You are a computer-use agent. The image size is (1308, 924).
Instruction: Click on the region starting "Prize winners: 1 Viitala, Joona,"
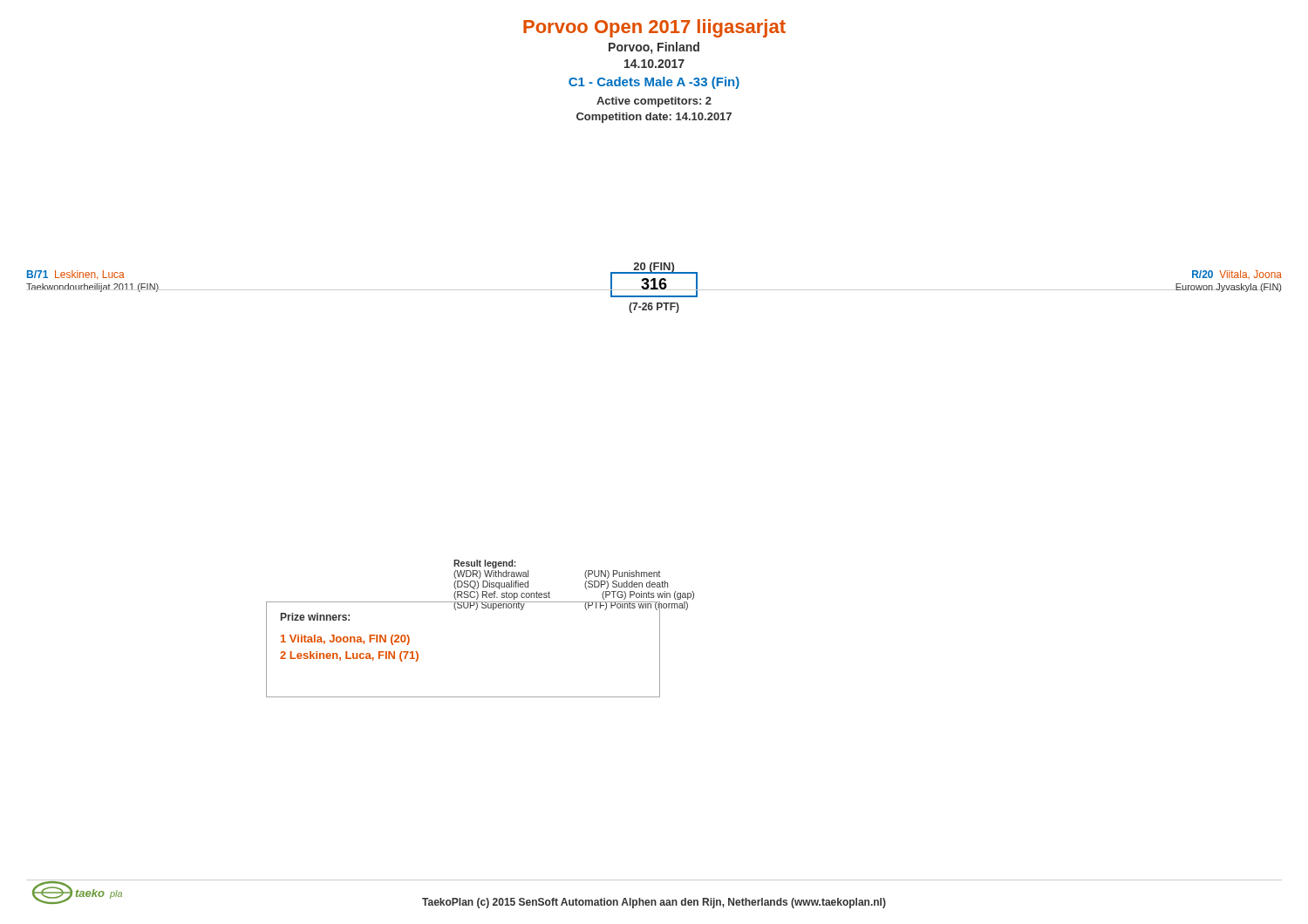(315, 617)
